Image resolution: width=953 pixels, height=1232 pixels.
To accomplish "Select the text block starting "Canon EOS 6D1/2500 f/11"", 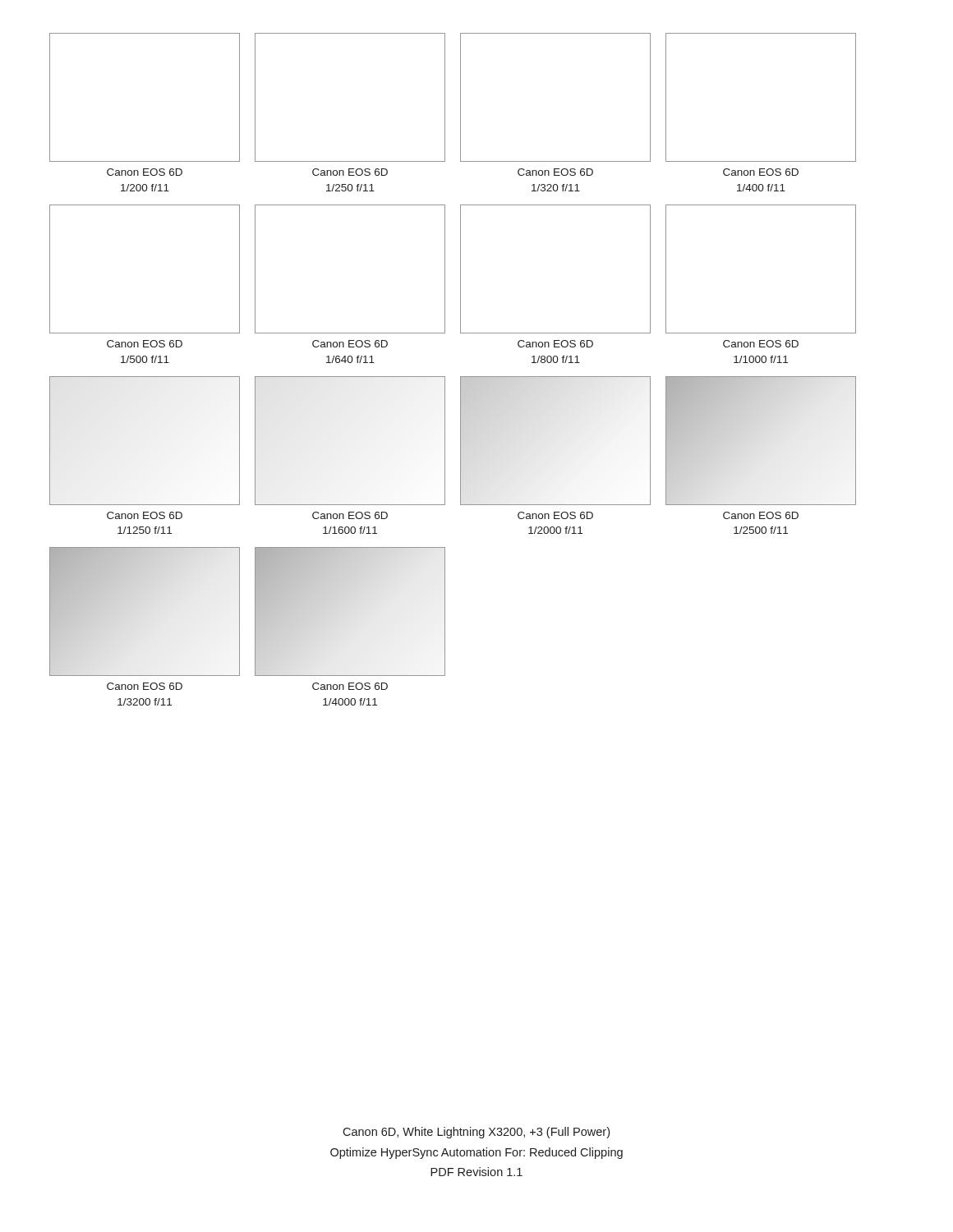I will pyautogui.click(x=761, y=523).
